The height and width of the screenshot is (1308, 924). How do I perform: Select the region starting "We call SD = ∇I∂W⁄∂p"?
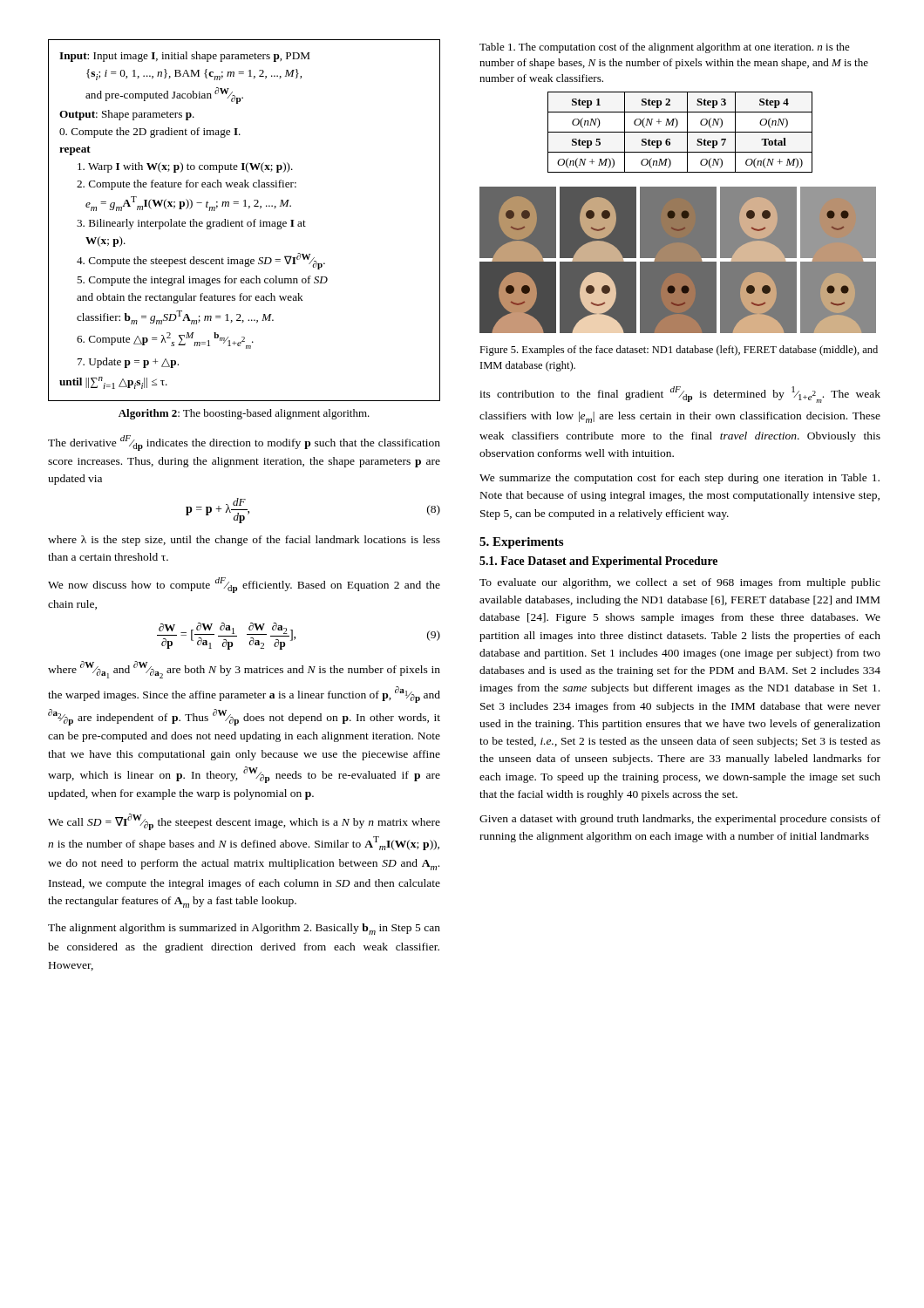pos(244,861)
